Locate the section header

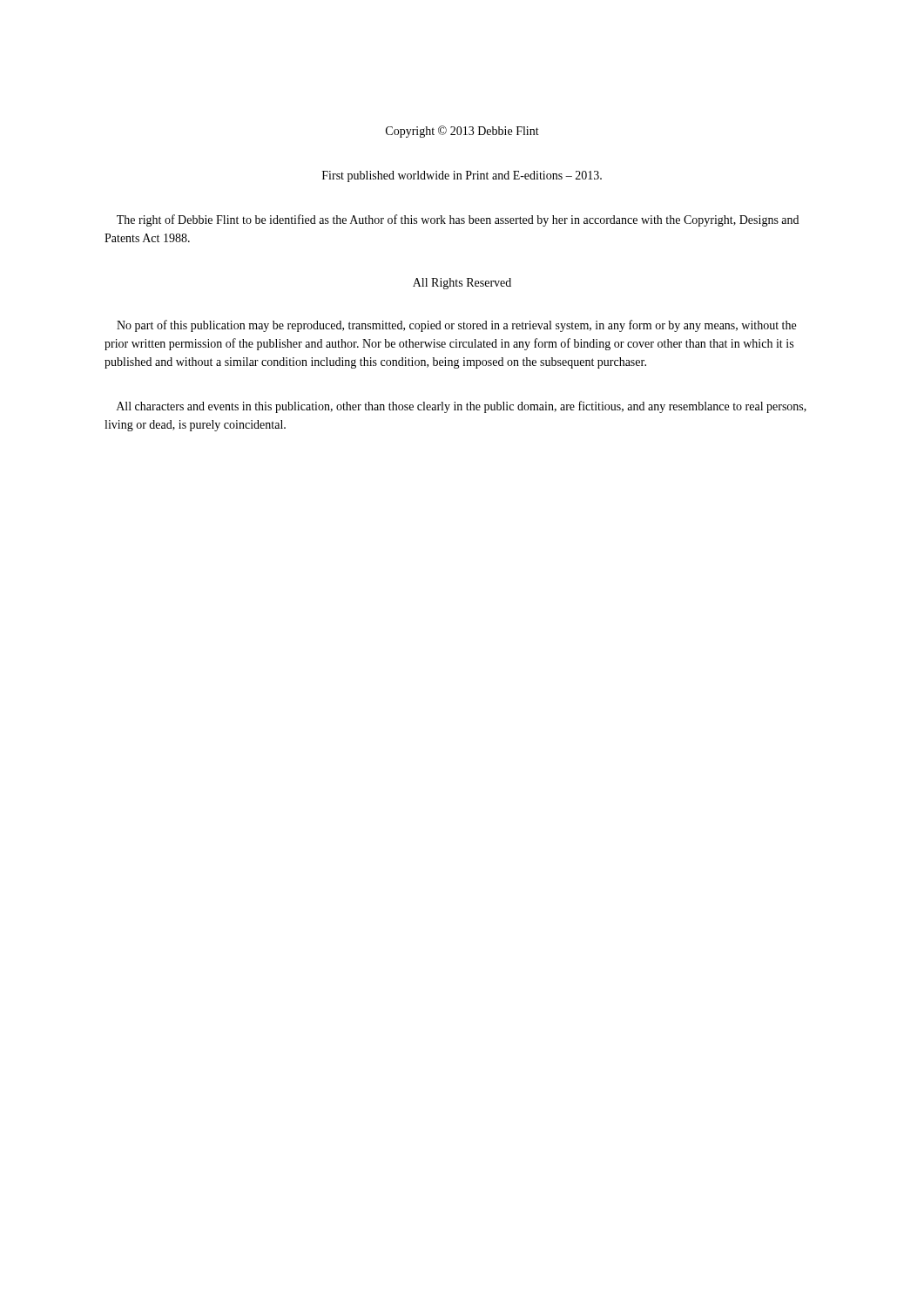click(x=462, y=283)
